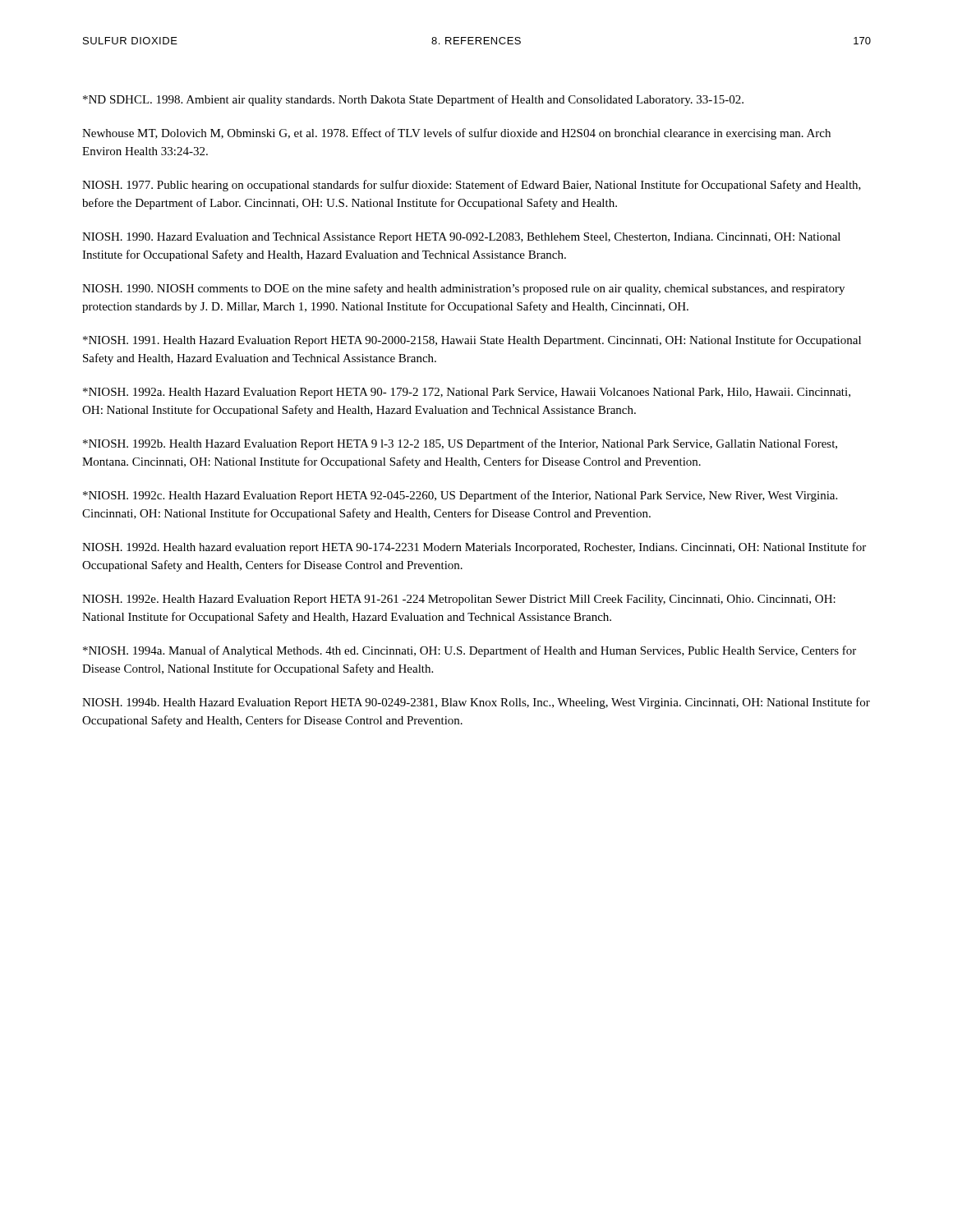Locate the text block with the text "NIOSH. 1992c. Health Hazard Evaluation Report HETA 92-045-2260,"
The width and height of the screenshot is (953, 1232).
pos(460,504)
